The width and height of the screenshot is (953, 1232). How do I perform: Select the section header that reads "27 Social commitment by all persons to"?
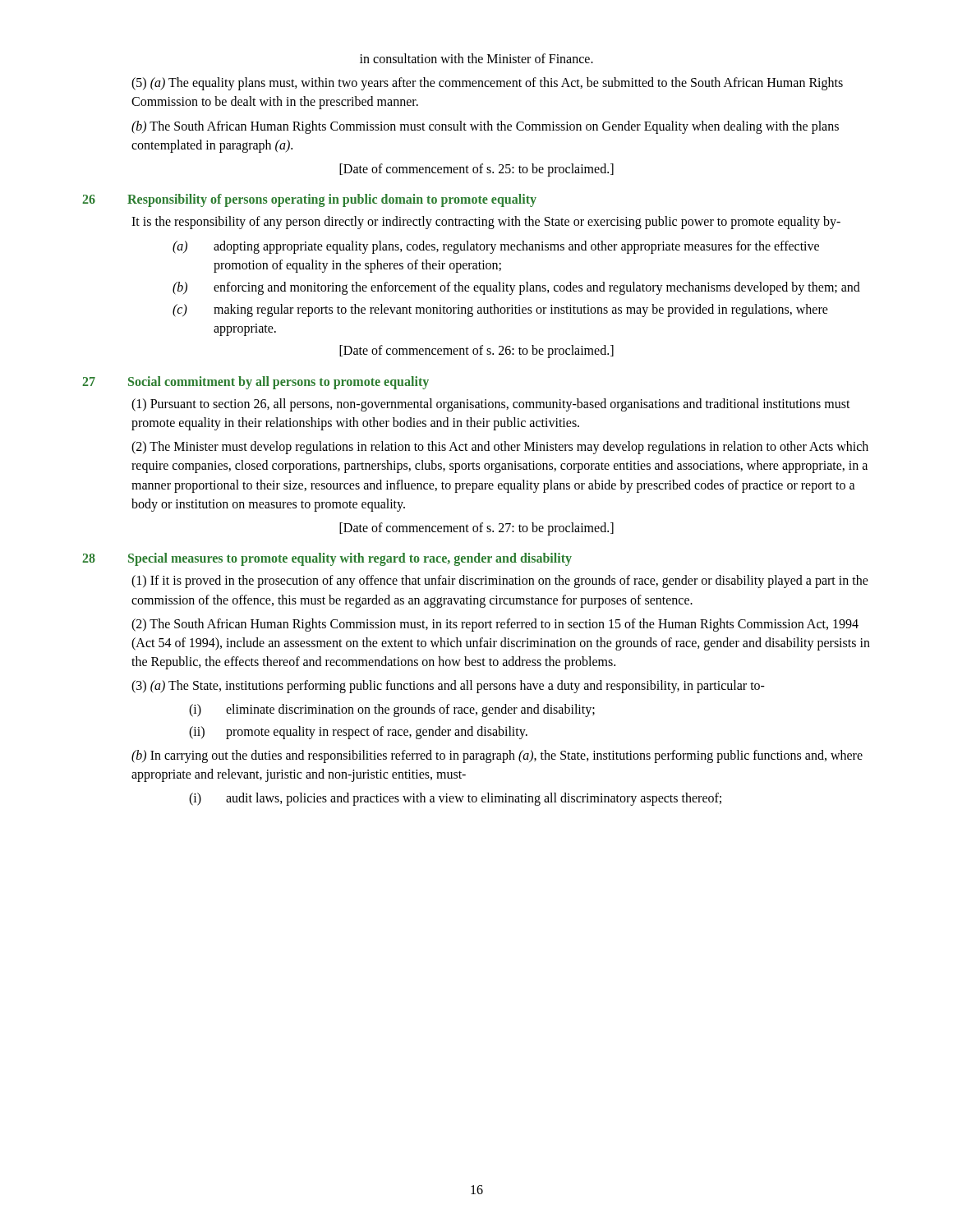tap(256, 381)
